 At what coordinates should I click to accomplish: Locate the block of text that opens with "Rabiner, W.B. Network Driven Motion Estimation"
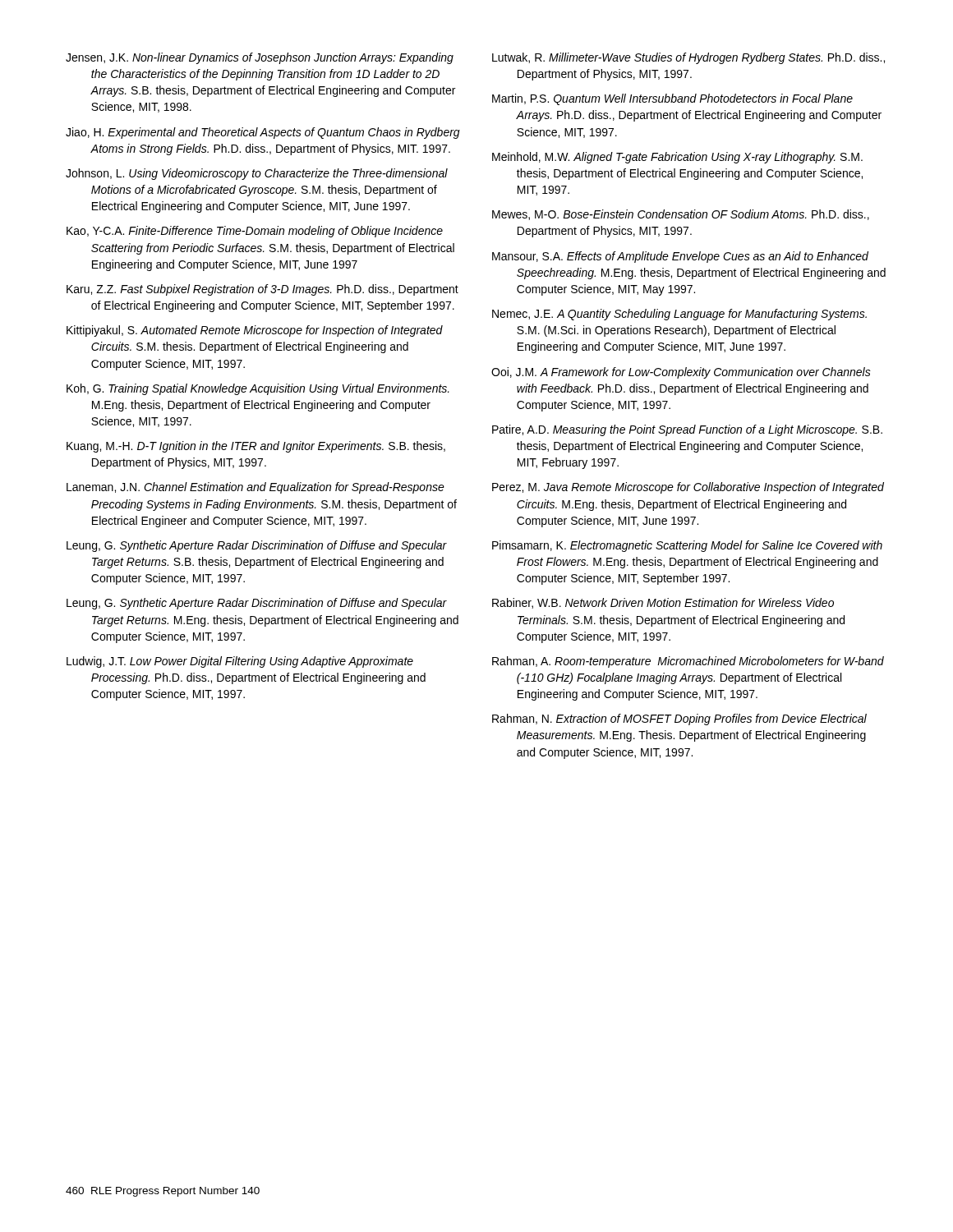pos(668,620)
